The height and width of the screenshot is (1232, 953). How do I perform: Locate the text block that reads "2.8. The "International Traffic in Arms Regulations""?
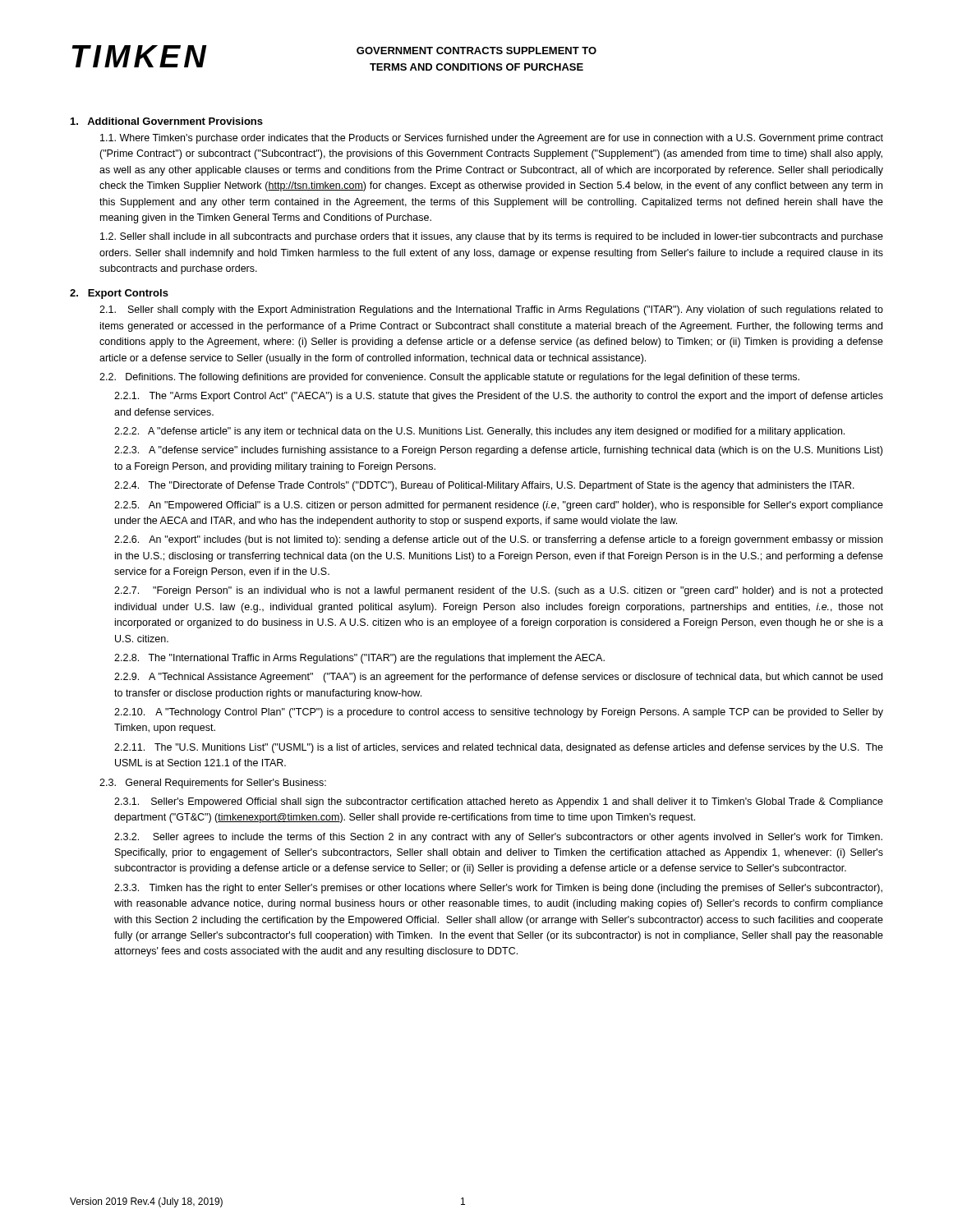point(360,658)
